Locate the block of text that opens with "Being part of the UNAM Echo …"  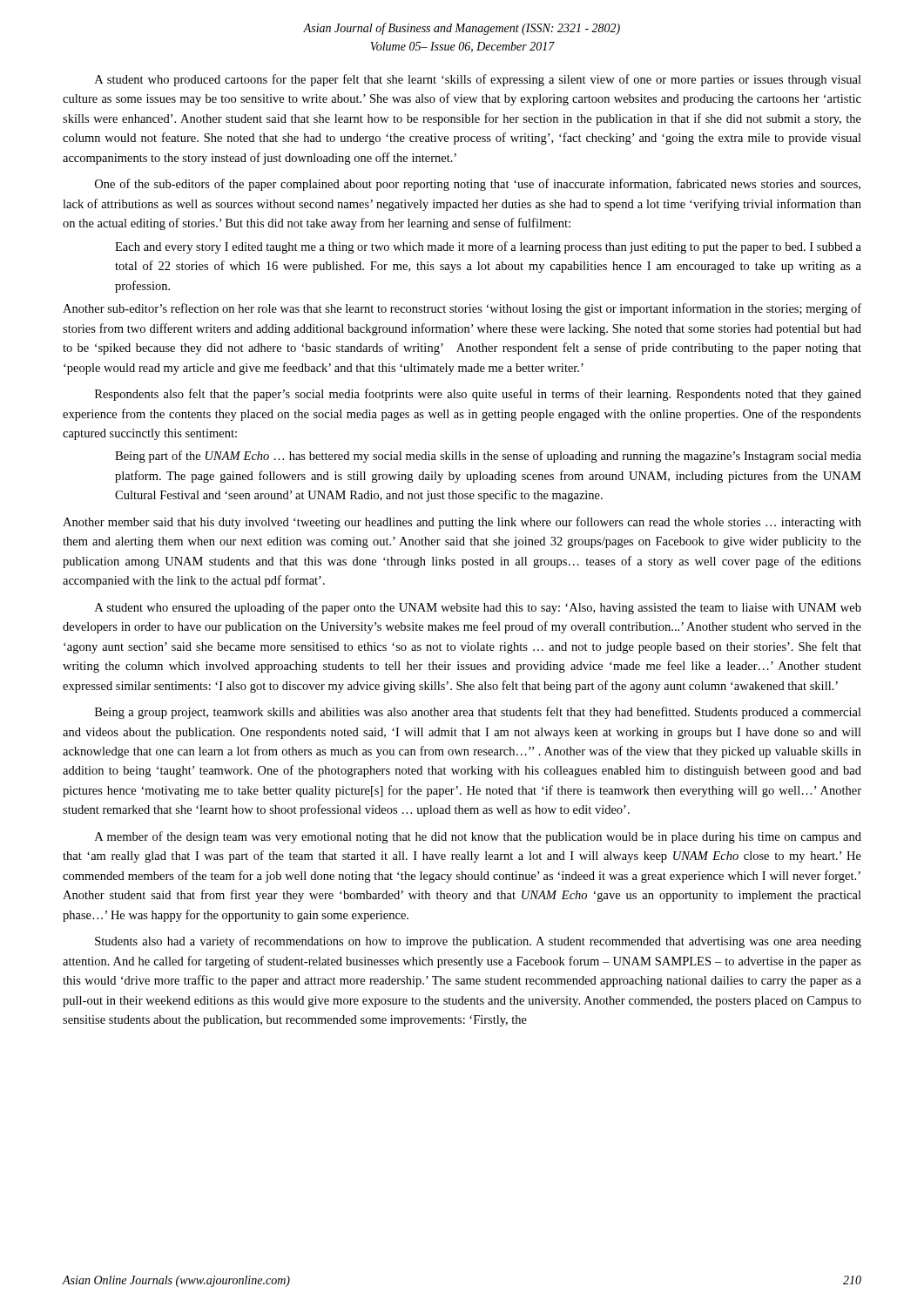488,476
